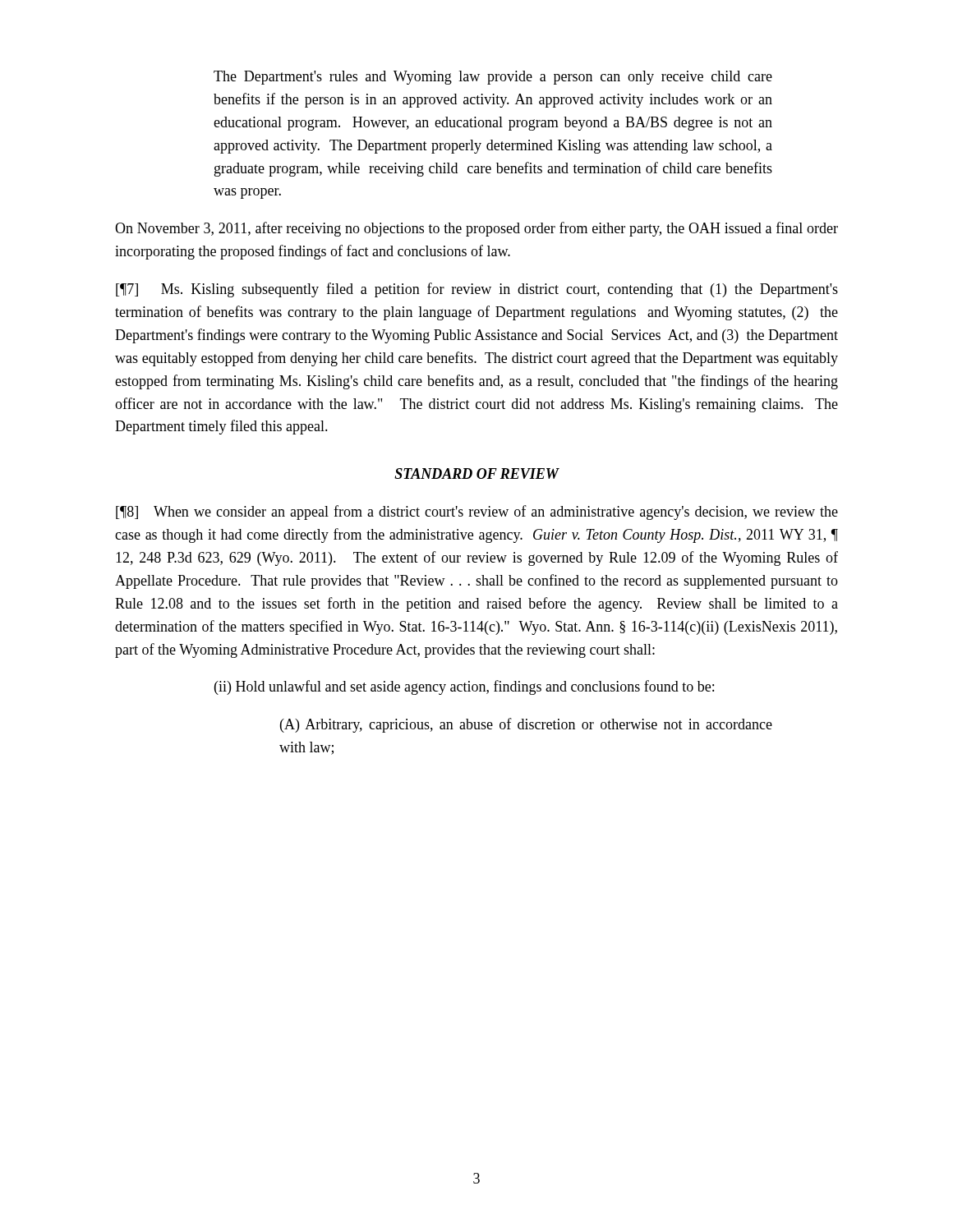
Task: Click on the text block that says "The Department's rules and Wyoming law"
Action: coord(493,134)
